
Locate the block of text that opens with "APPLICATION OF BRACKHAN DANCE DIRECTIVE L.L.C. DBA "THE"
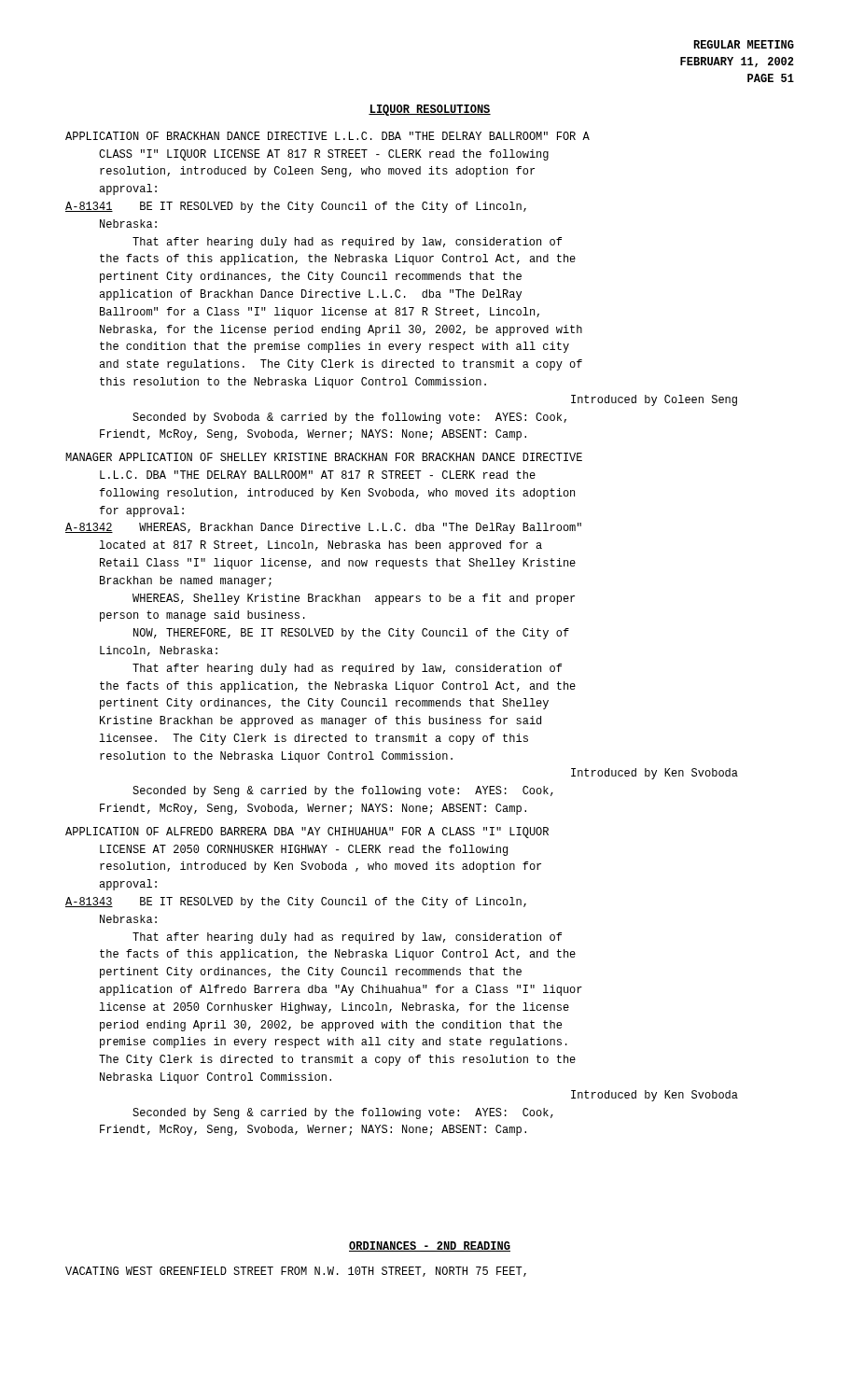point(430,287)
